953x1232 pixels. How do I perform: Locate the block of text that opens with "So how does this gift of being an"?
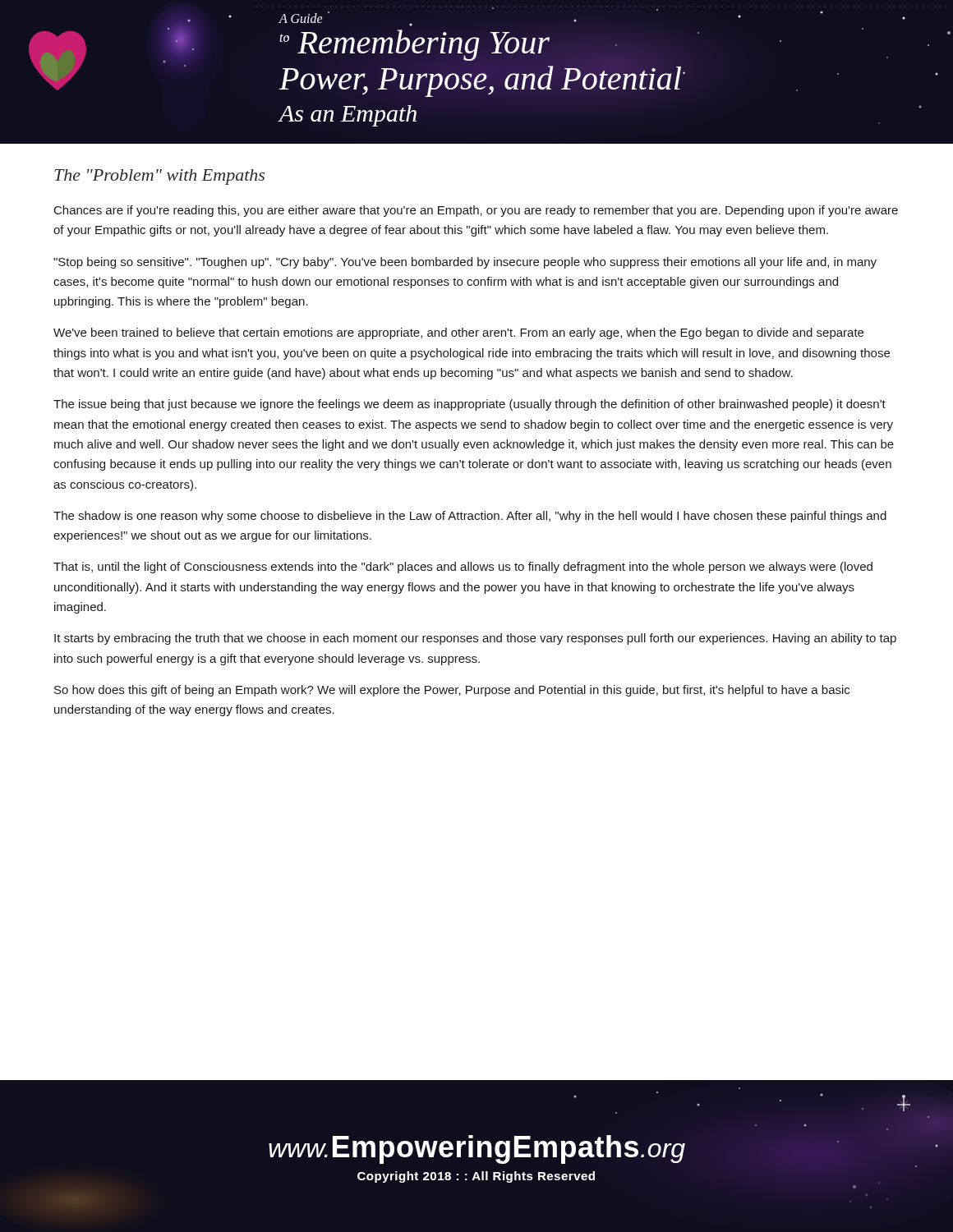pos(452,699)
